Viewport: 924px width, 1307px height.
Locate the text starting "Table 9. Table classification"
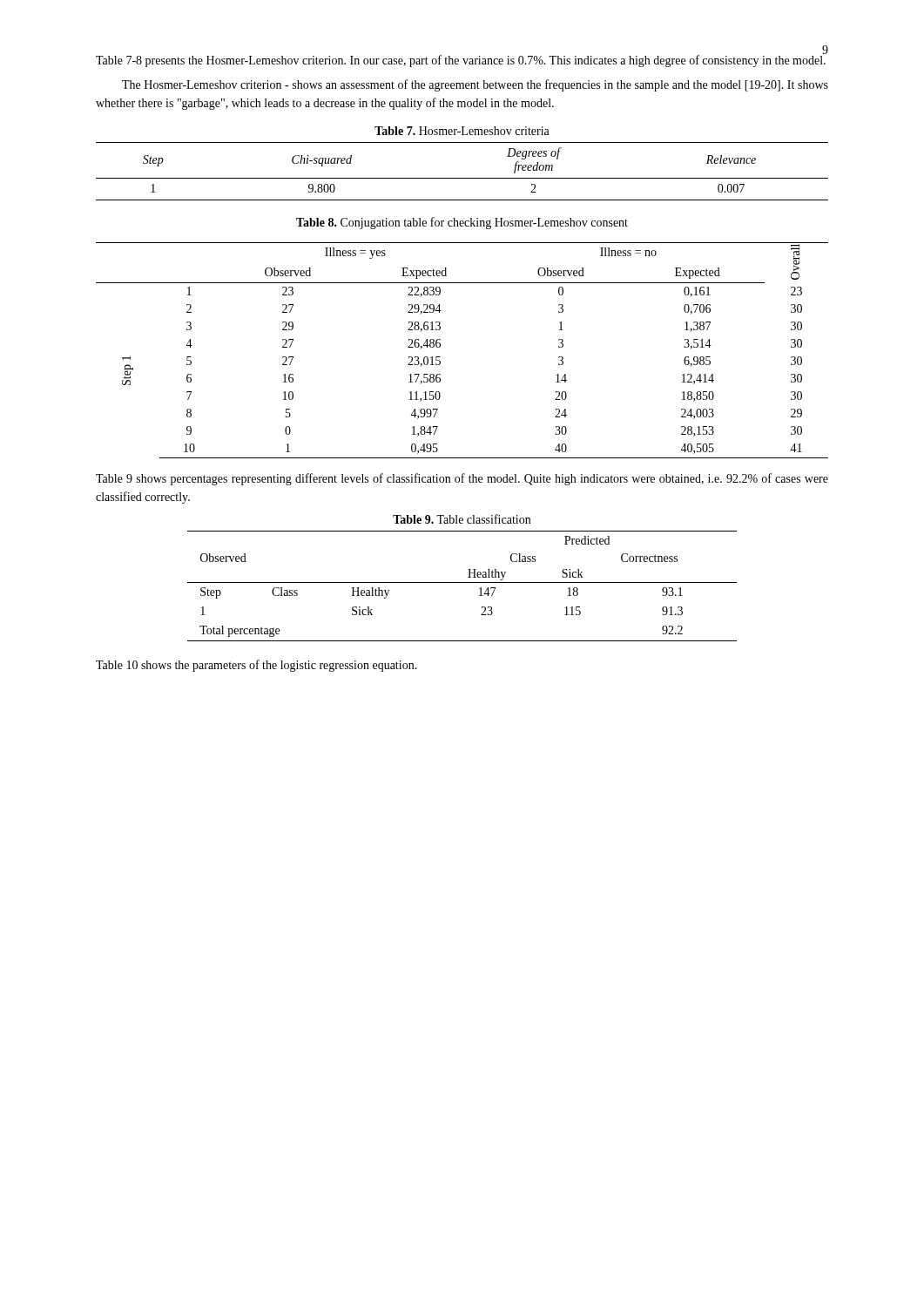[x=462, y=520]
